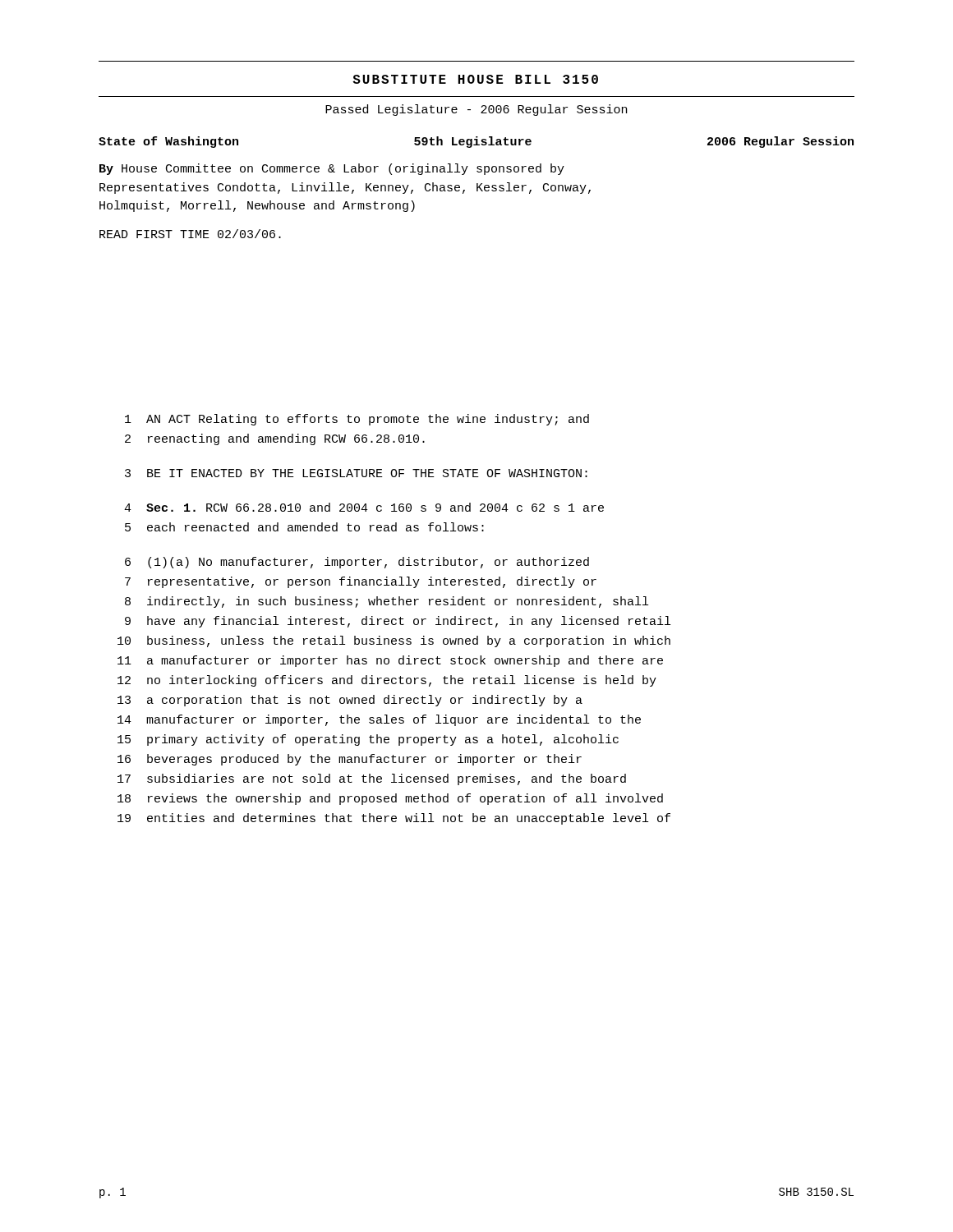Screen dimensions: 1232x953
Task: Click on the list item that says "18 reviews the ownership and proposed method of"
Action: coord(476,800)
